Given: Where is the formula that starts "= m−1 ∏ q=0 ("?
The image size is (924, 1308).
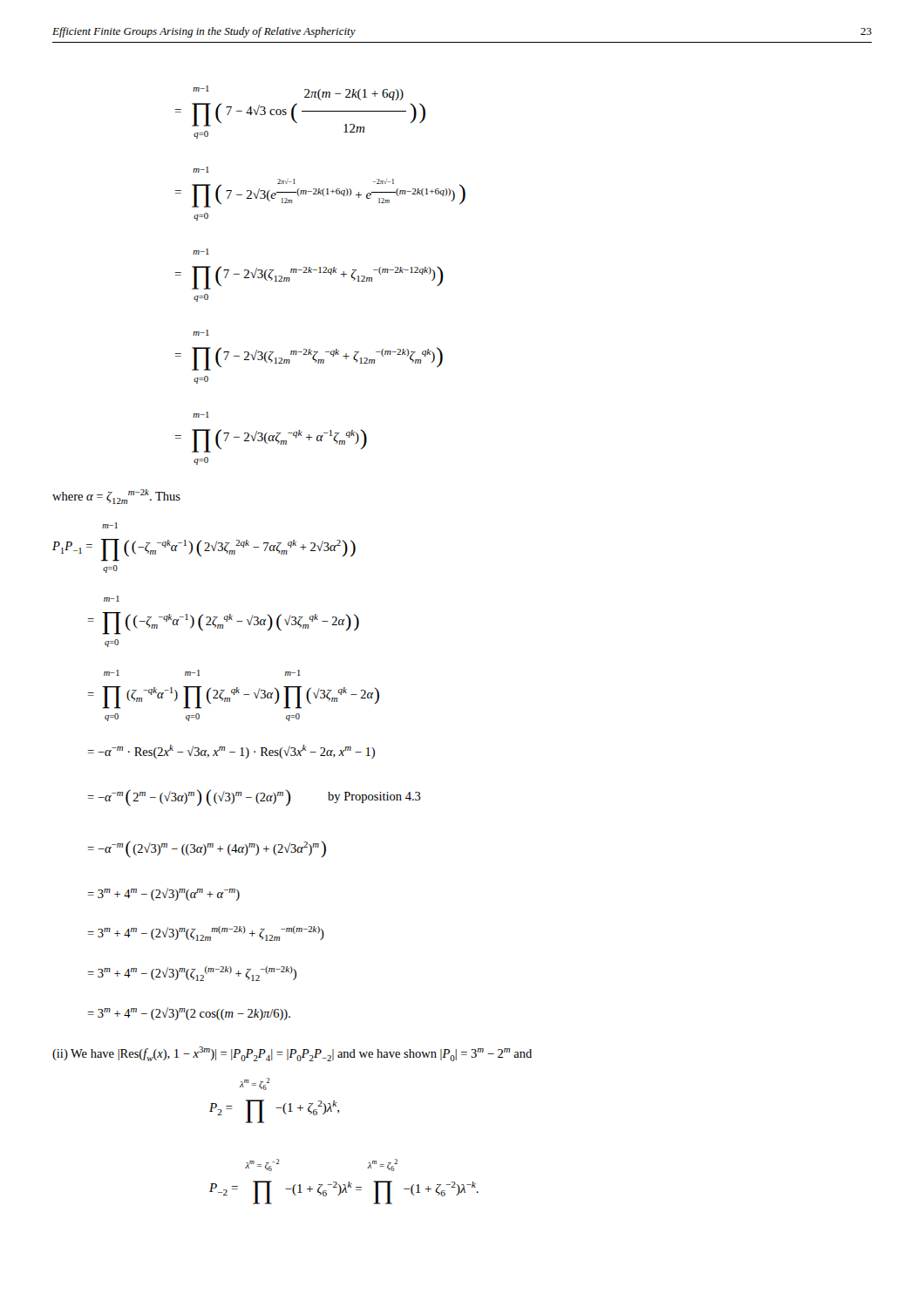Looking at the screenshot, I should click(320, 275).
